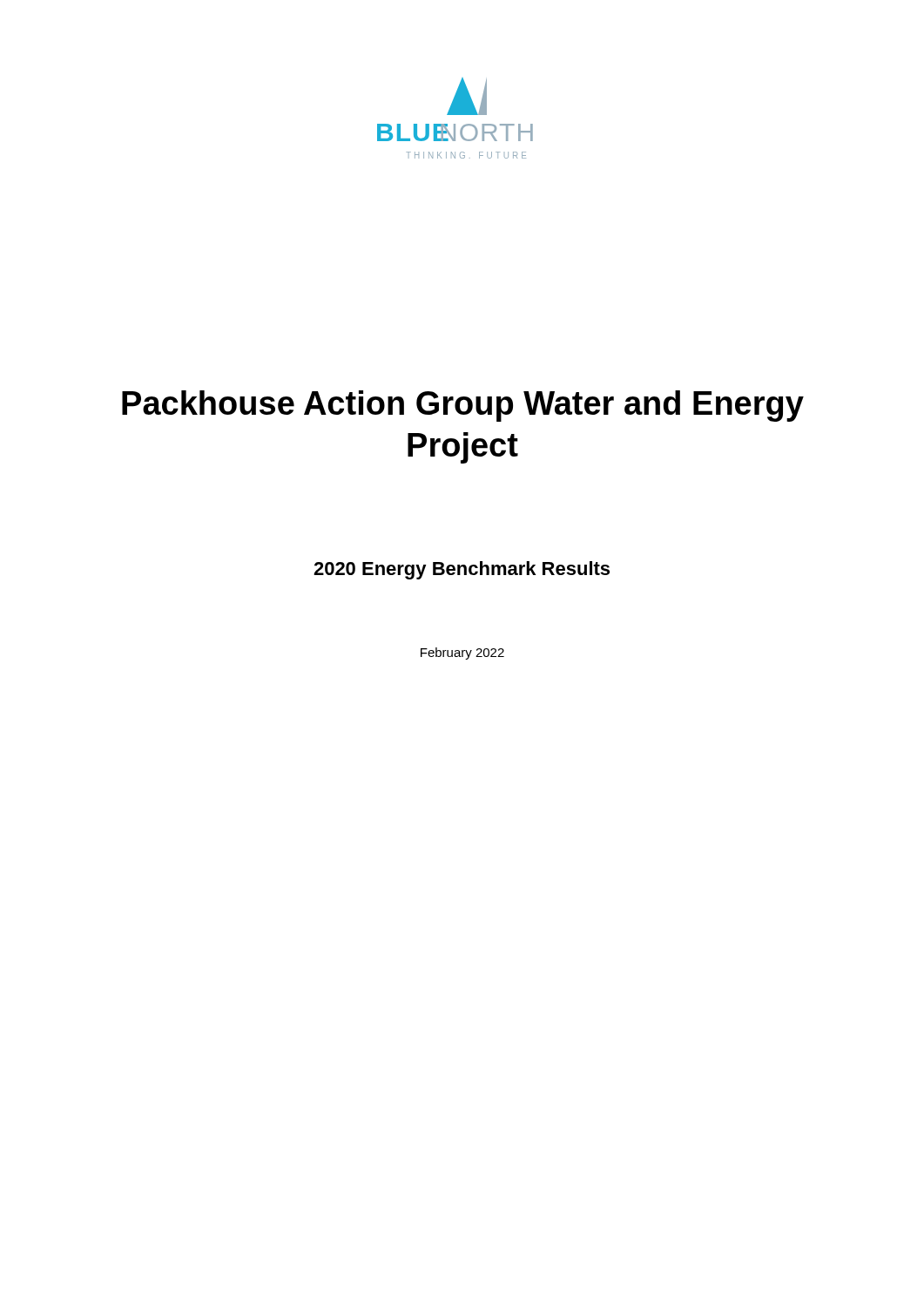
Task: Click on the passage starting "Packhouse Action Group Water and EnergyProject"
Action: [462, 425]
